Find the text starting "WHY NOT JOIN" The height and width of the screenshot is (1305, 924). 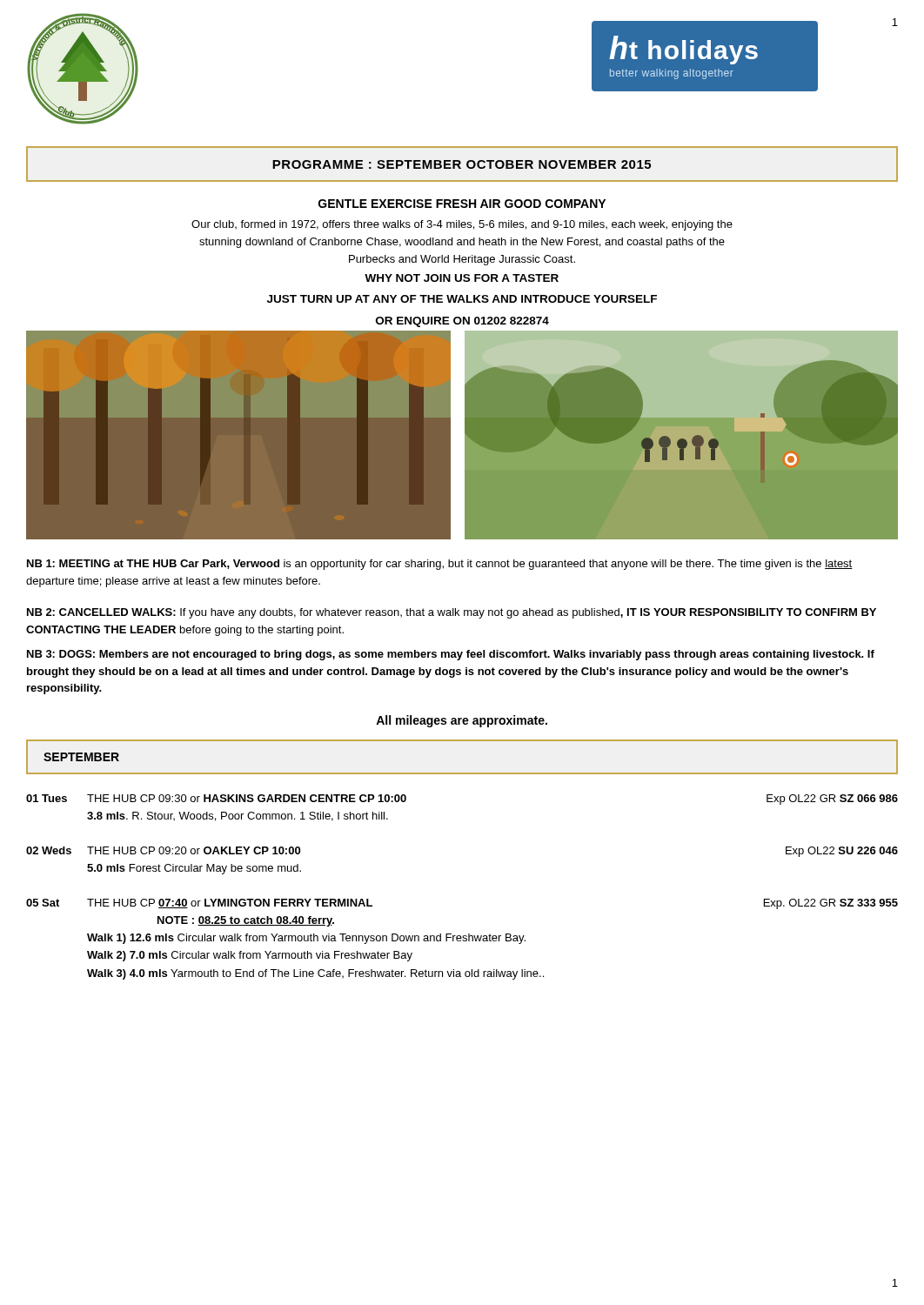click(462, 299)
